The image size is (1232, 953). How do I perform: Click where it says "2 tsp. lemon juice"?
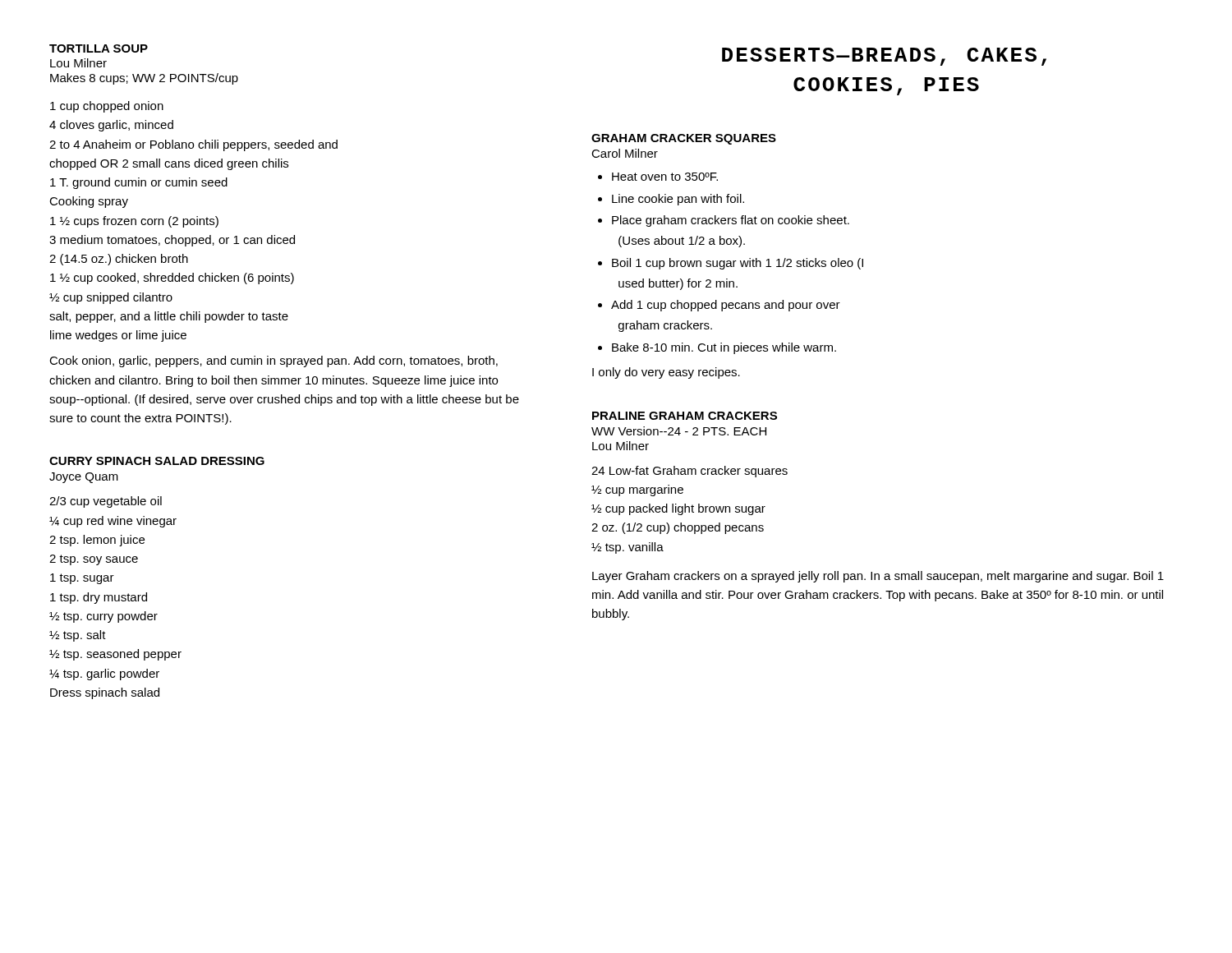97,539
